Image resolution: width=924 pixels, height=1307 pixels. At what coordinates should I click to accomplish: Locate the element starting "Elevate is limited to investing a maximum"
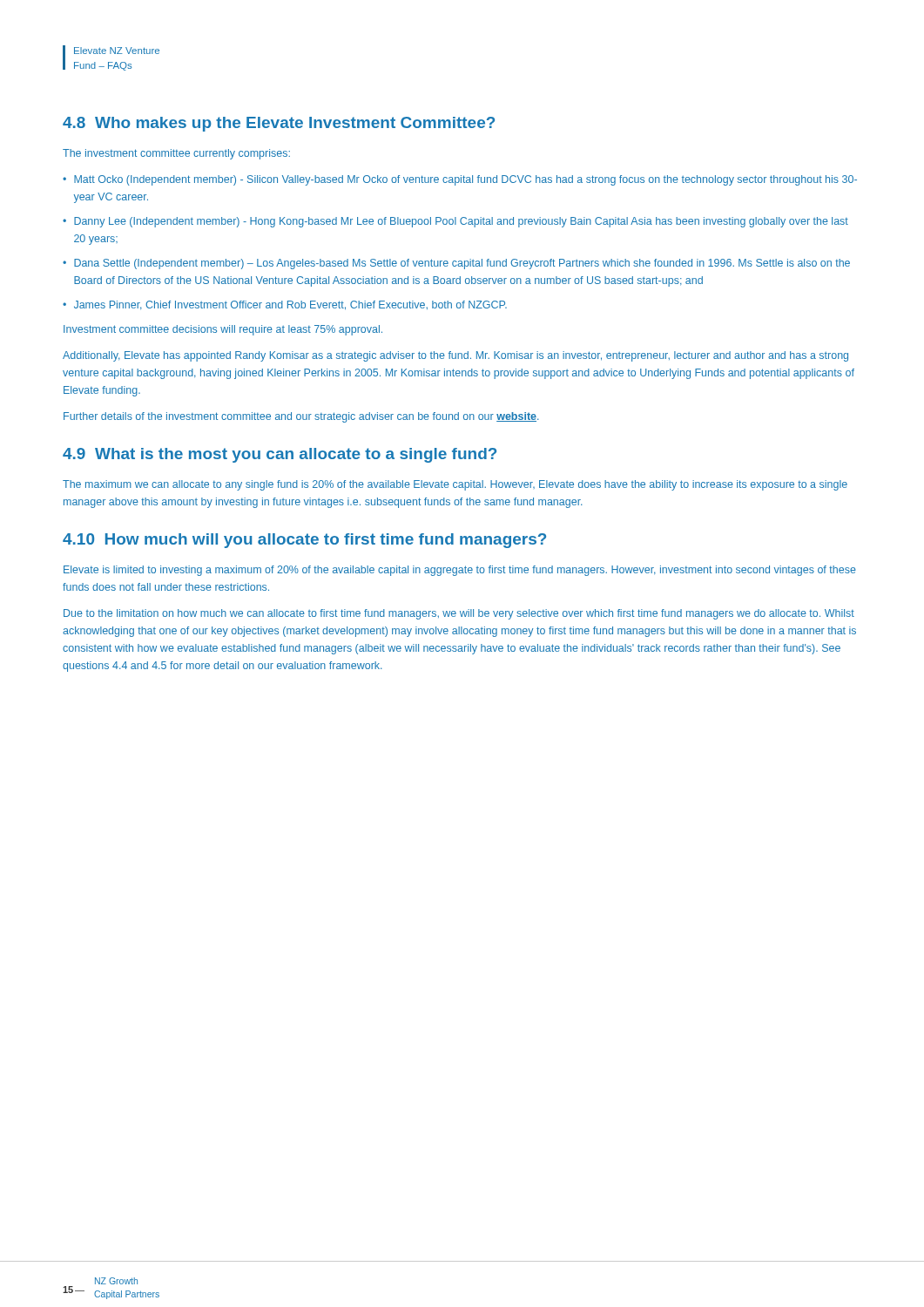[x=459, y=579]
